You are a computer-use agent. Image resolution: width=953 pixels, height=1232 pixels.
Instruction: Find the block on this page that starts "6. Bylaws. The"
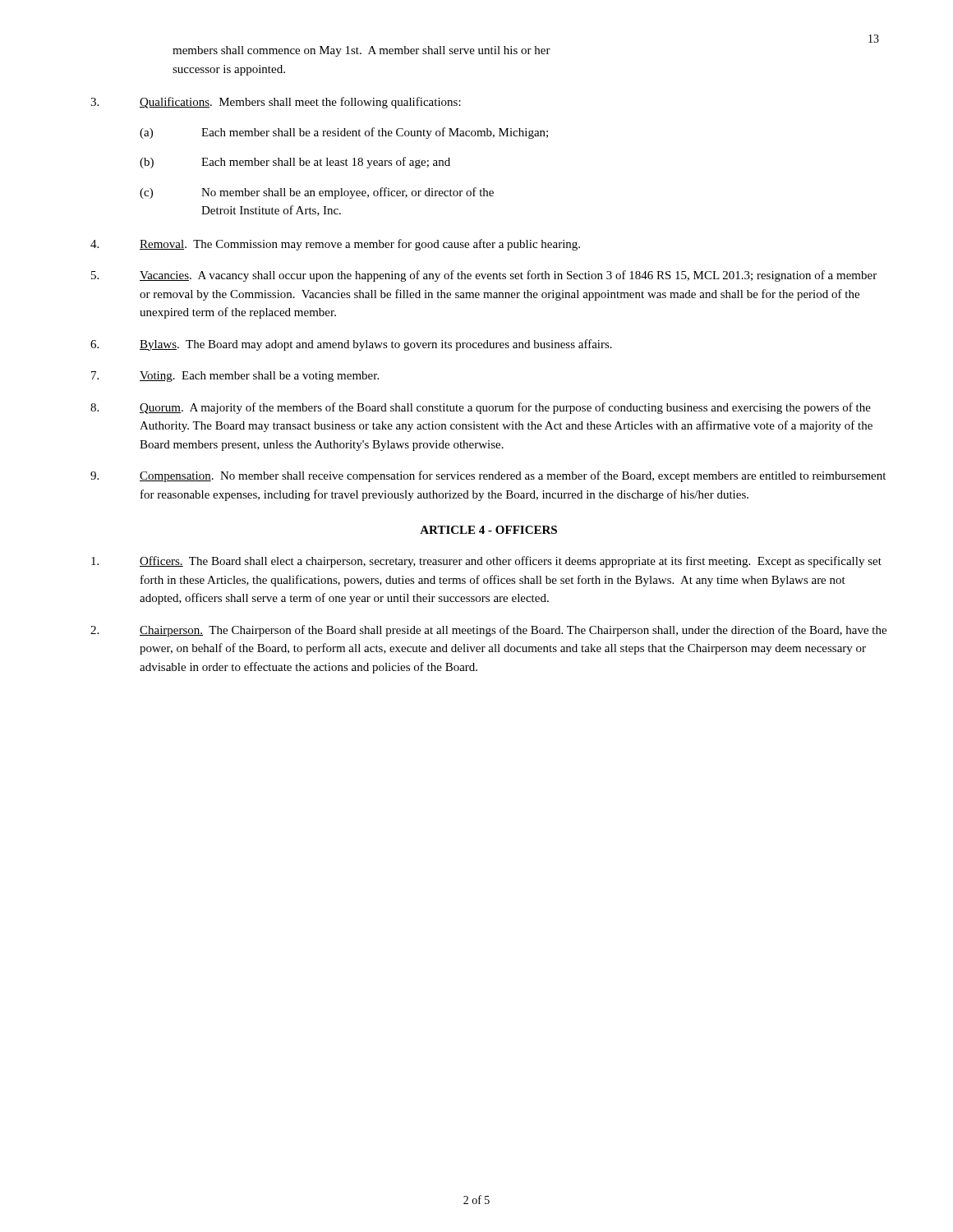[x=489, y=344]
